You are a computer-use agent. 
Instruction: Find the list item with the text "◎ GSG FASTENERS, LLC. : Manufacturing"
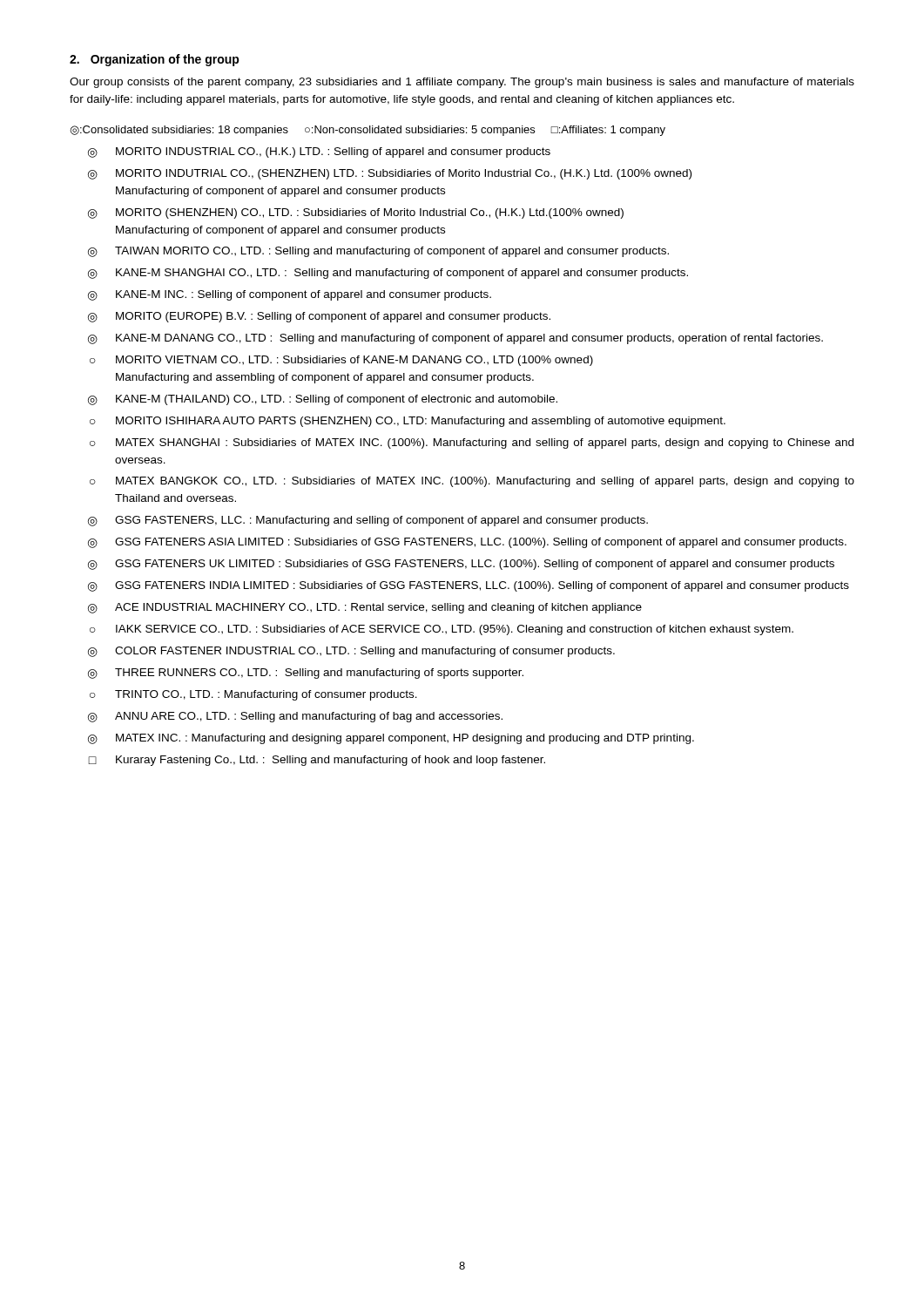pos(462,520)
